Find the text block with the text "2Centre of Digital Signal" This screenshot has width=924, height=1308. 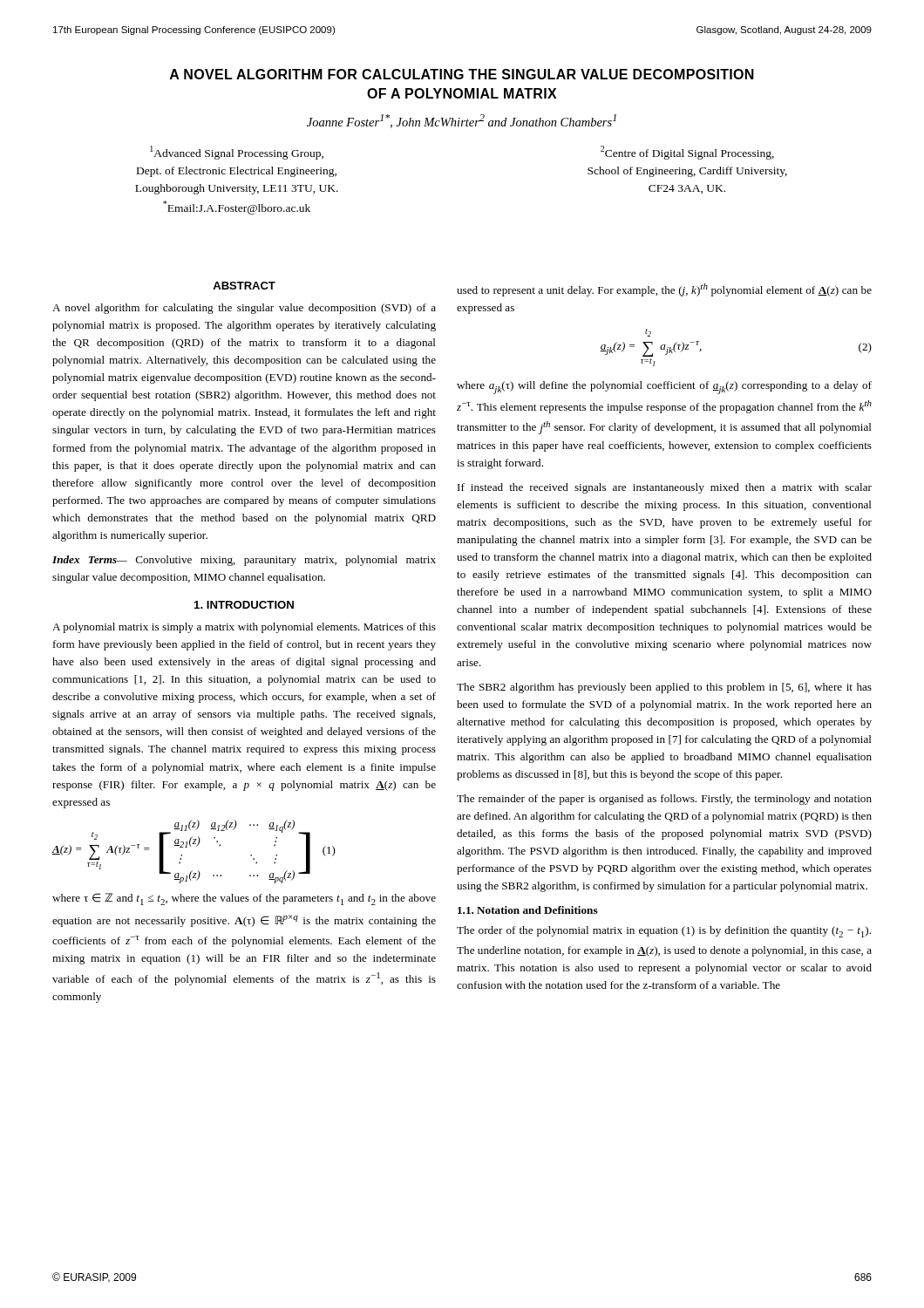(687, 169)
